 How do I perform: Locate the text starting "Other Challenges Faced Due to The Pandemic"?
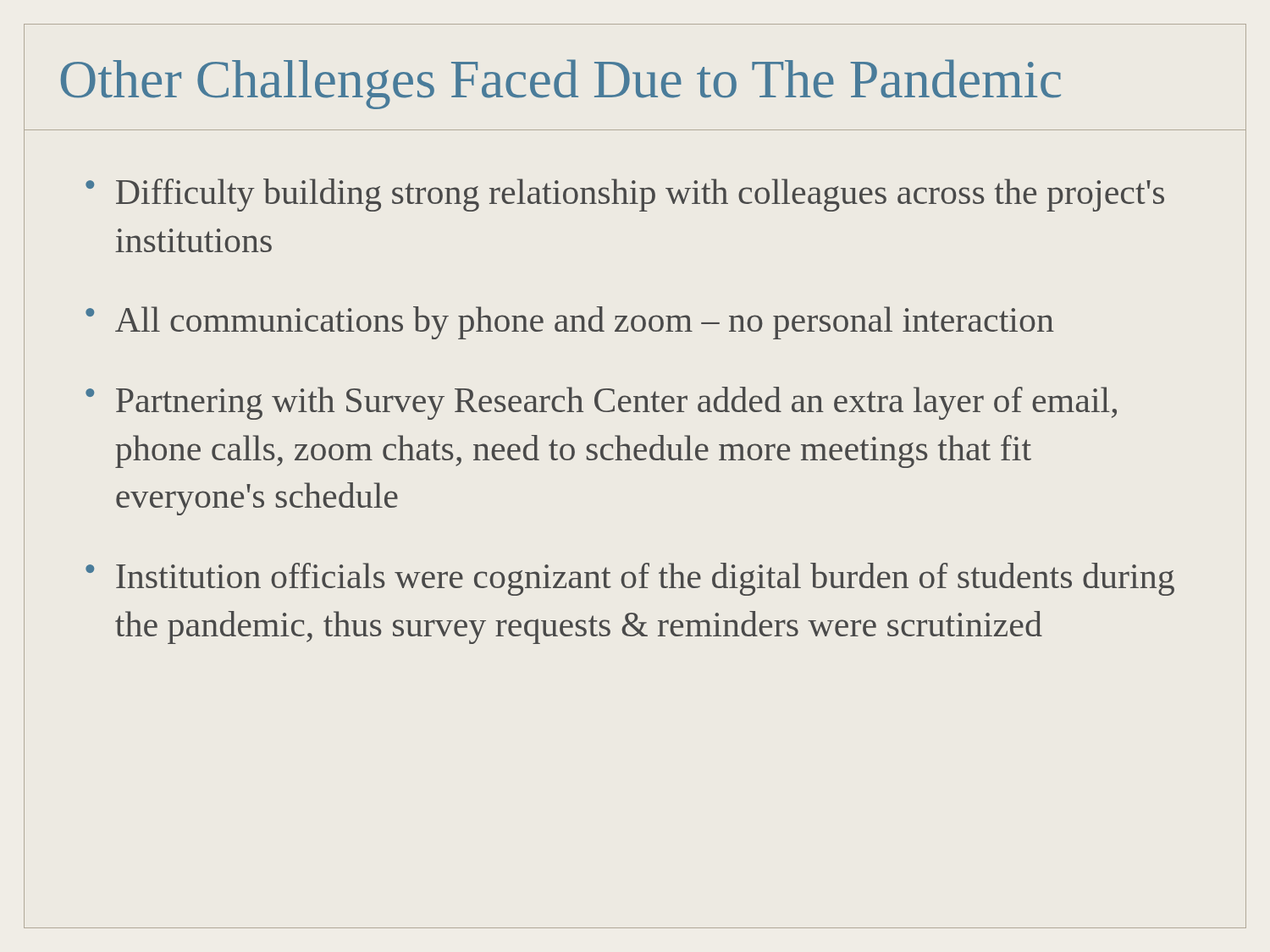click(561, 79)
